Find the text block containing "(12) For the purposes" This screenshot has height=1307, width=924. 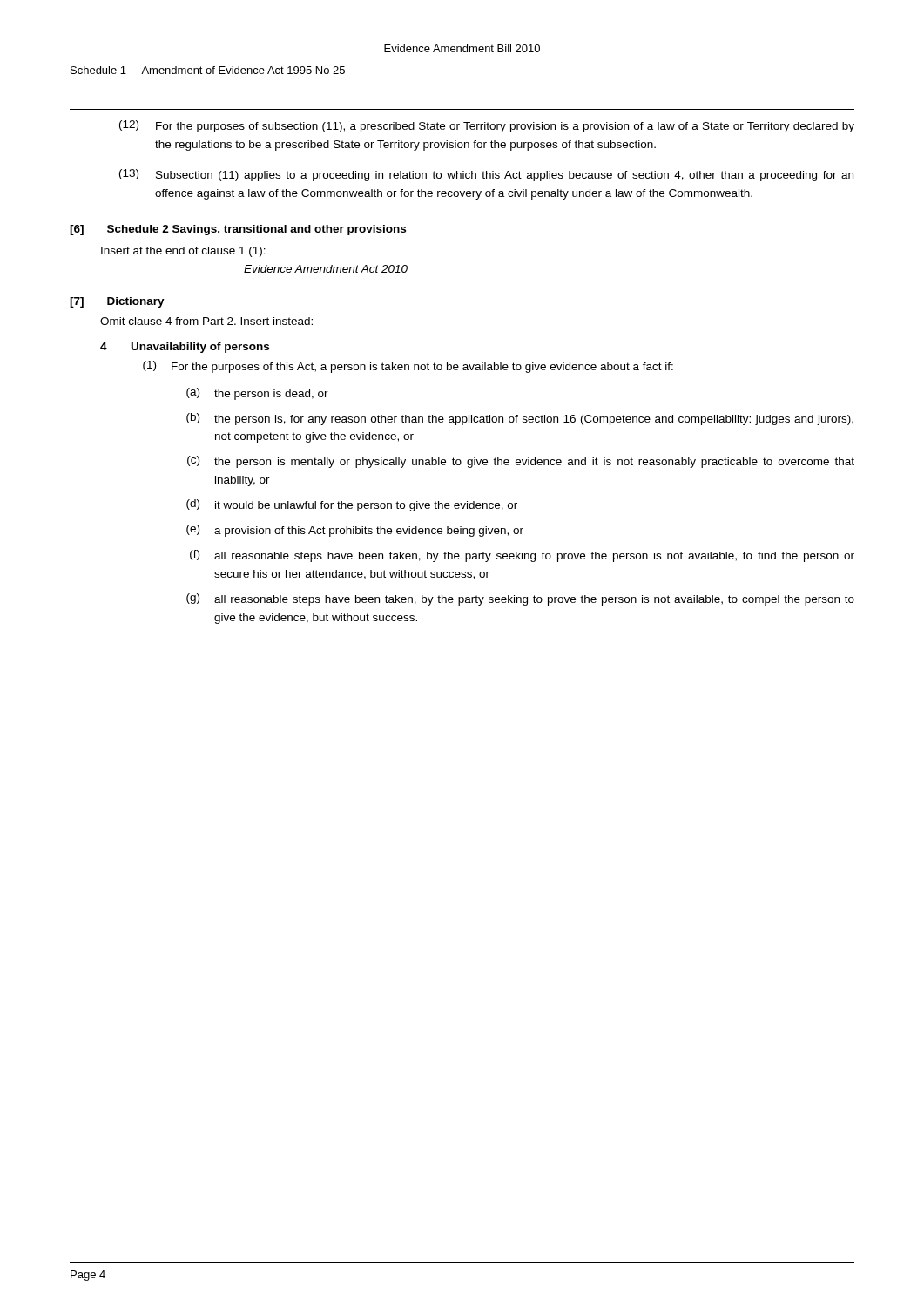click(x=462, y=136)
